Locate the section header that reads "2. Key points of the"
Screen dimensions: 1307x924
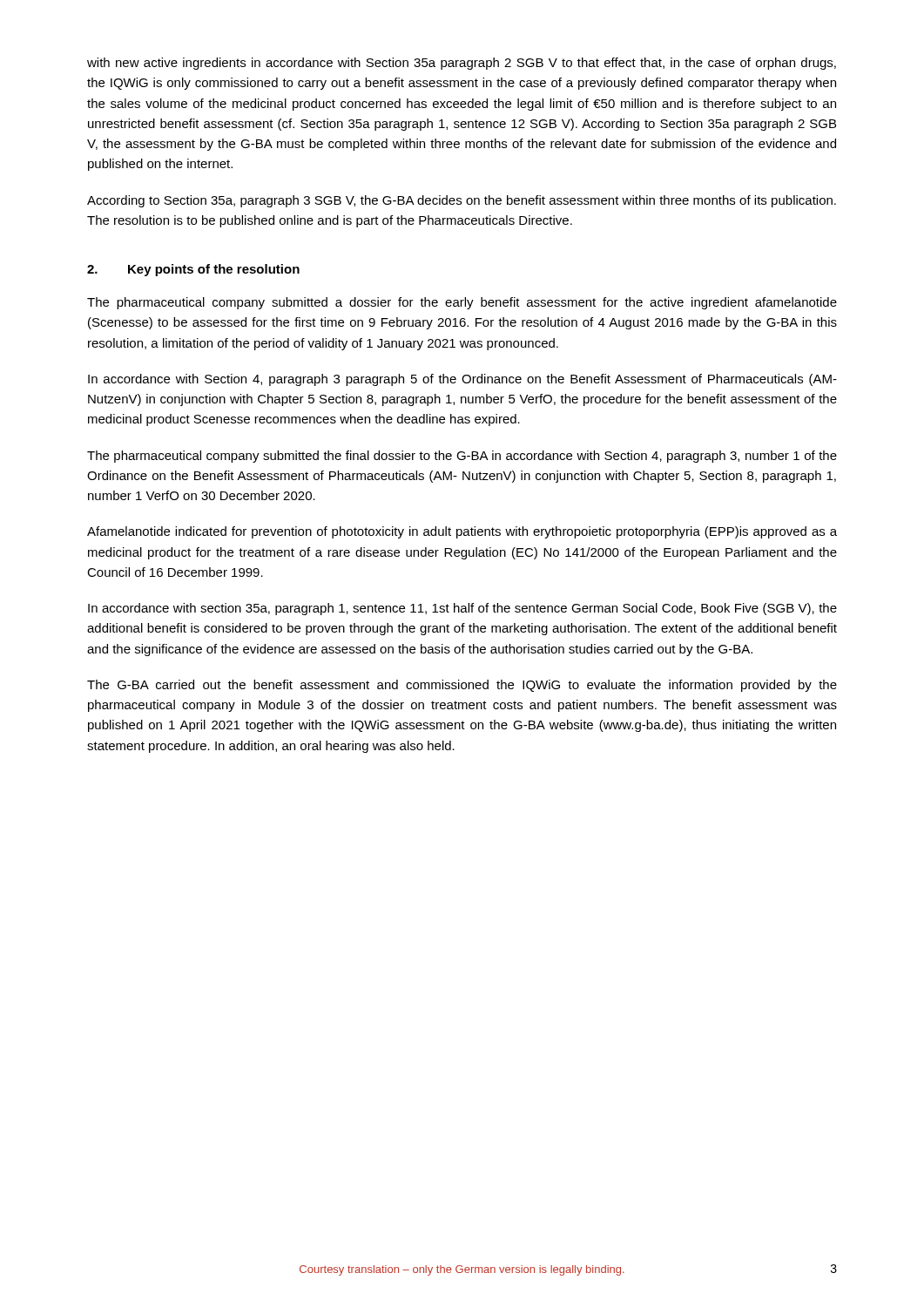click(193, 269)
